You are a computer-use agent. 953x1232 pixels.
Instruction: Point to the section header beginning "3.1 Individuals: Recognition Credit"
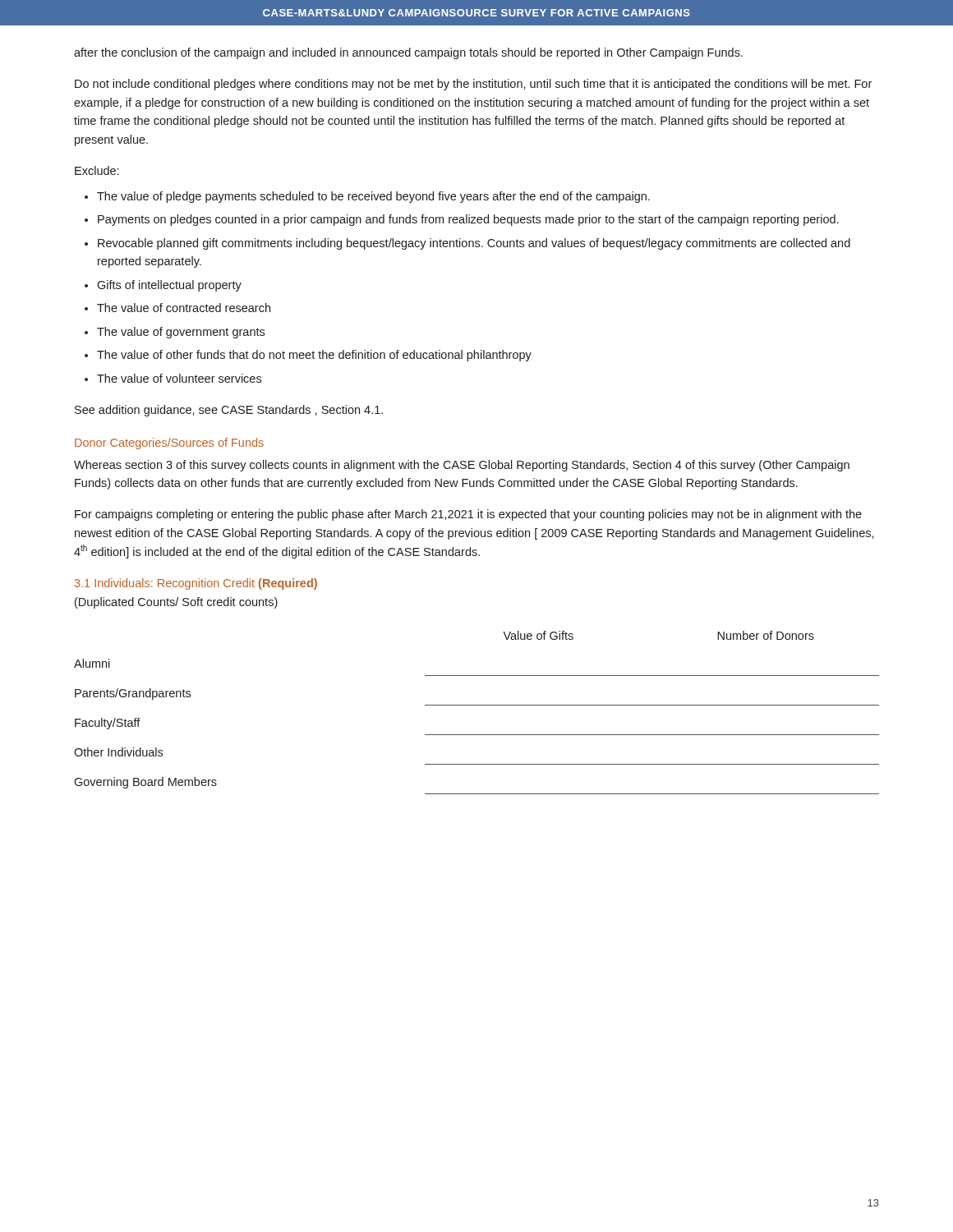point(196,583)
